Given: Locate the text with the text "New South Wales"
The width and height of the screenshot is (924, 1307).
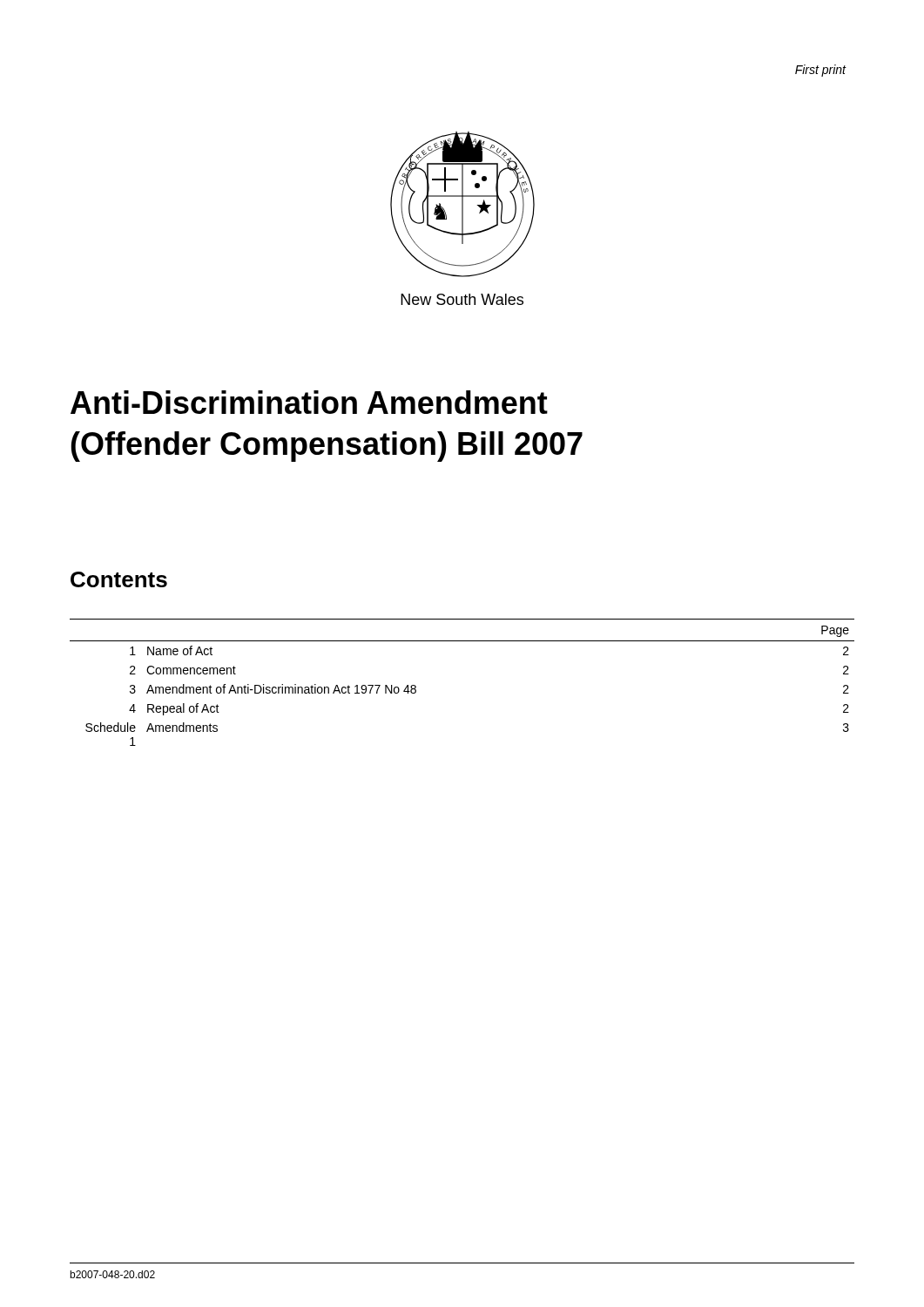Looking at the screenshot, I should point(462,300).
